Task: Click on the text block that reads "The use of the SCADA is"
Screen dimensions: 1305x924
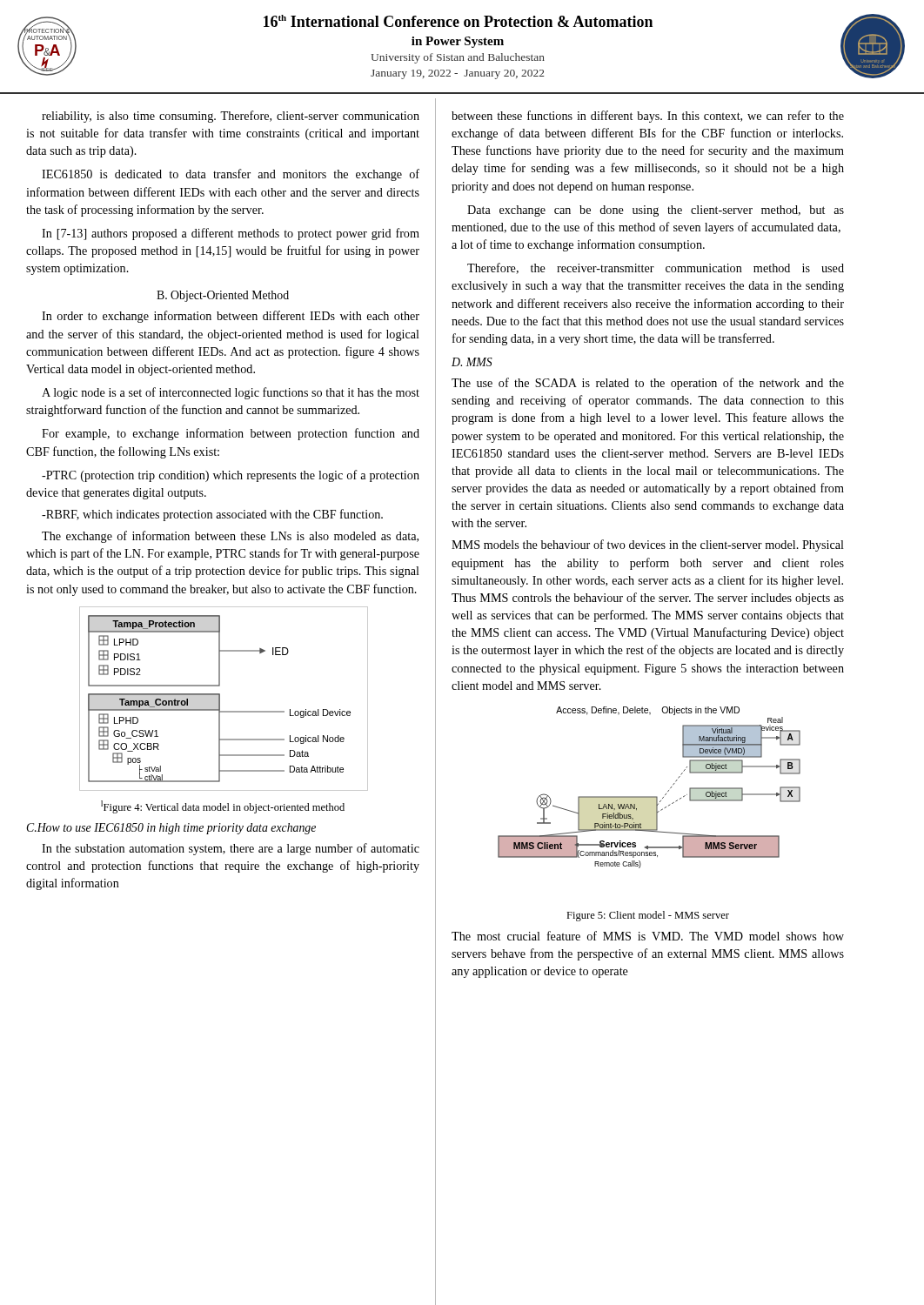Action: tap(648, 453)
